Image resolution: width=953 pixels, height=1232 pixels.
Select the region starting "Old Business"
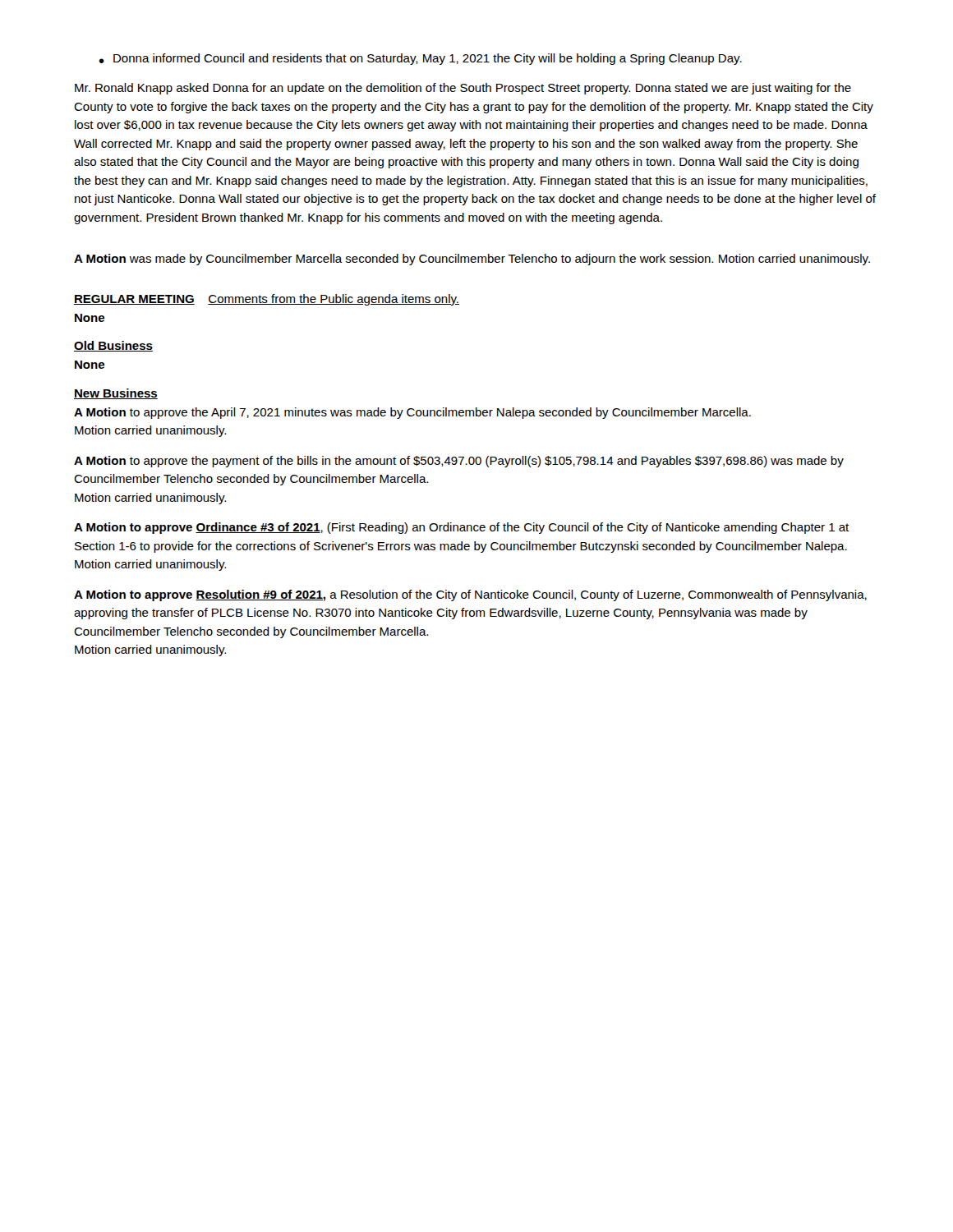113,345
